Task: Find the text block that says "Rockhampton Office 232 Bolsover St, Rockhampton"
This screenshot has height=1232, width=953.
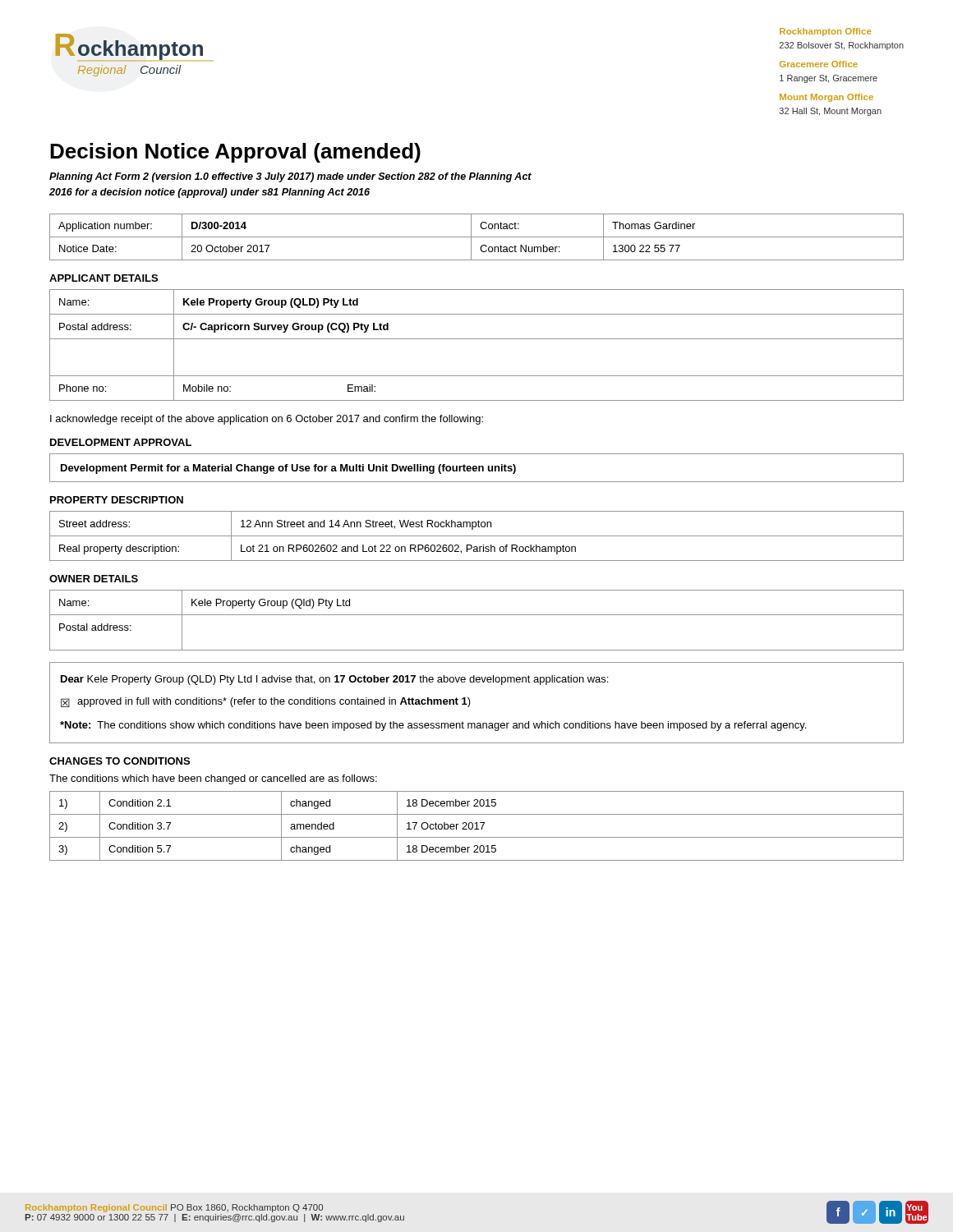Action: [841, 71]
